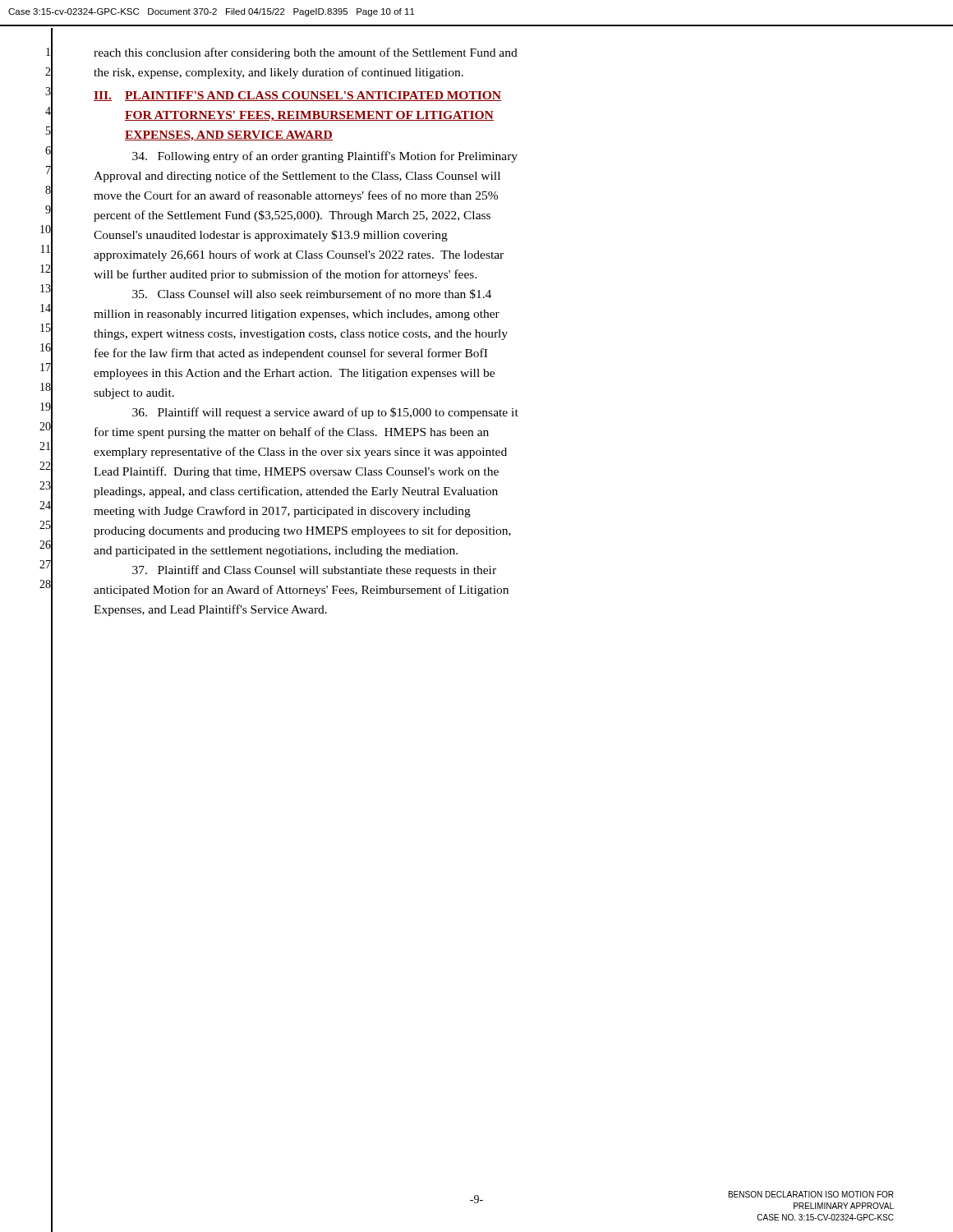Click the passage that begins "Following entry of an order granting"
The image size is (953, 1232).
tap(489, 215)
